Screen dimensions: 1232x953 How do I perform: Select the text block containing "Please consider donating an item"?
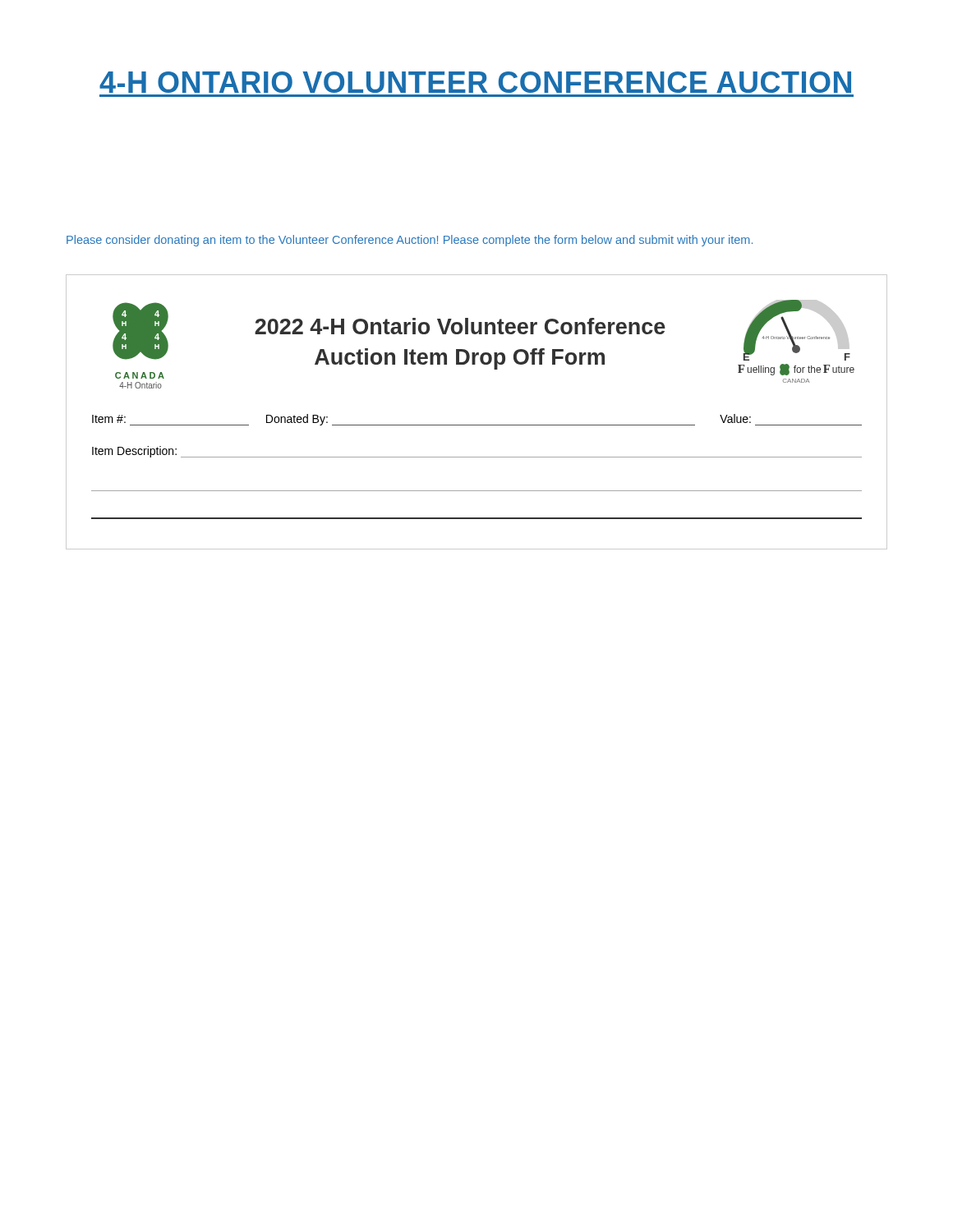410,240
